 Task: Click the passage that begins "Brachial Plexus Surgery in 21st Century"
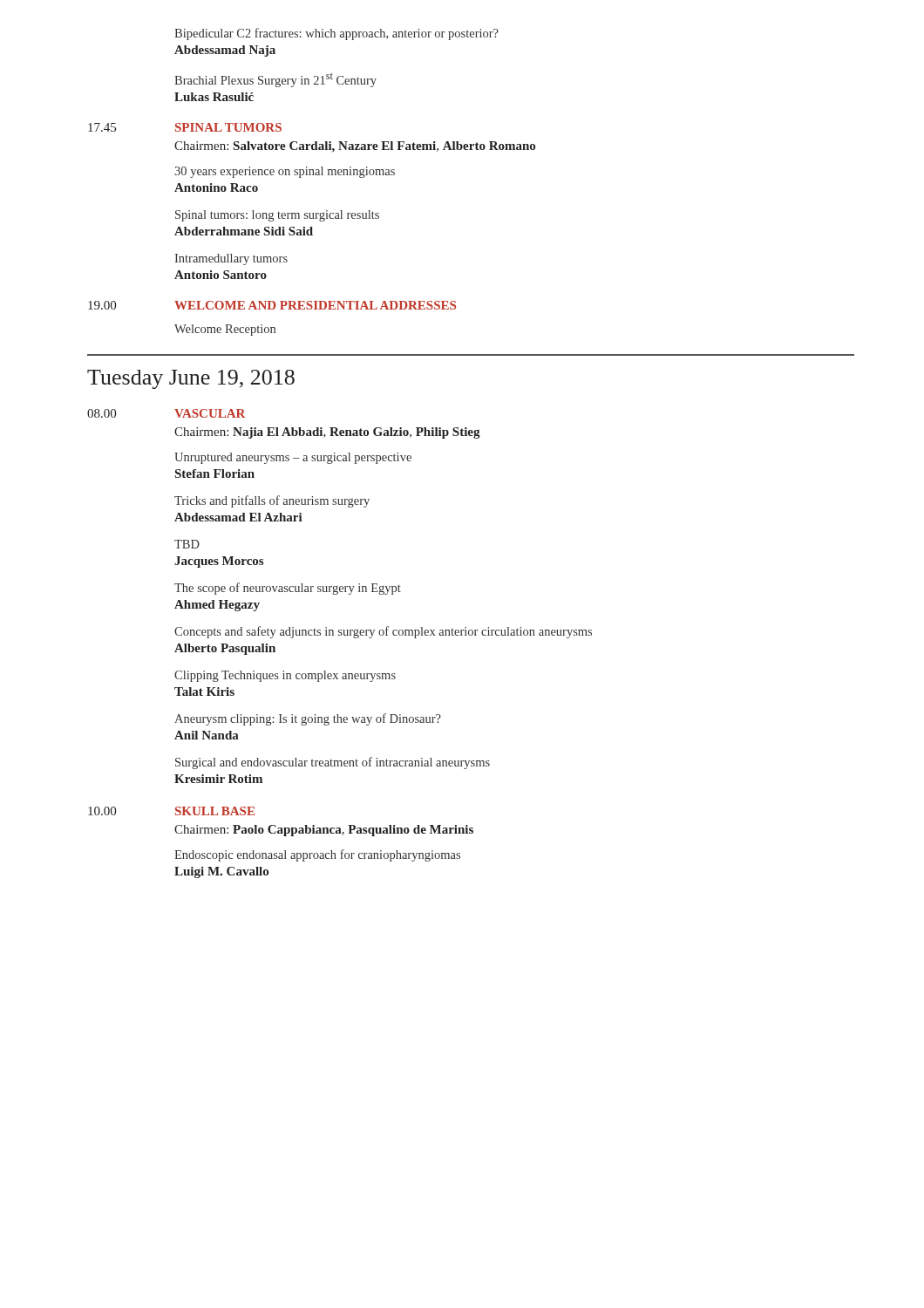[275, 80]
